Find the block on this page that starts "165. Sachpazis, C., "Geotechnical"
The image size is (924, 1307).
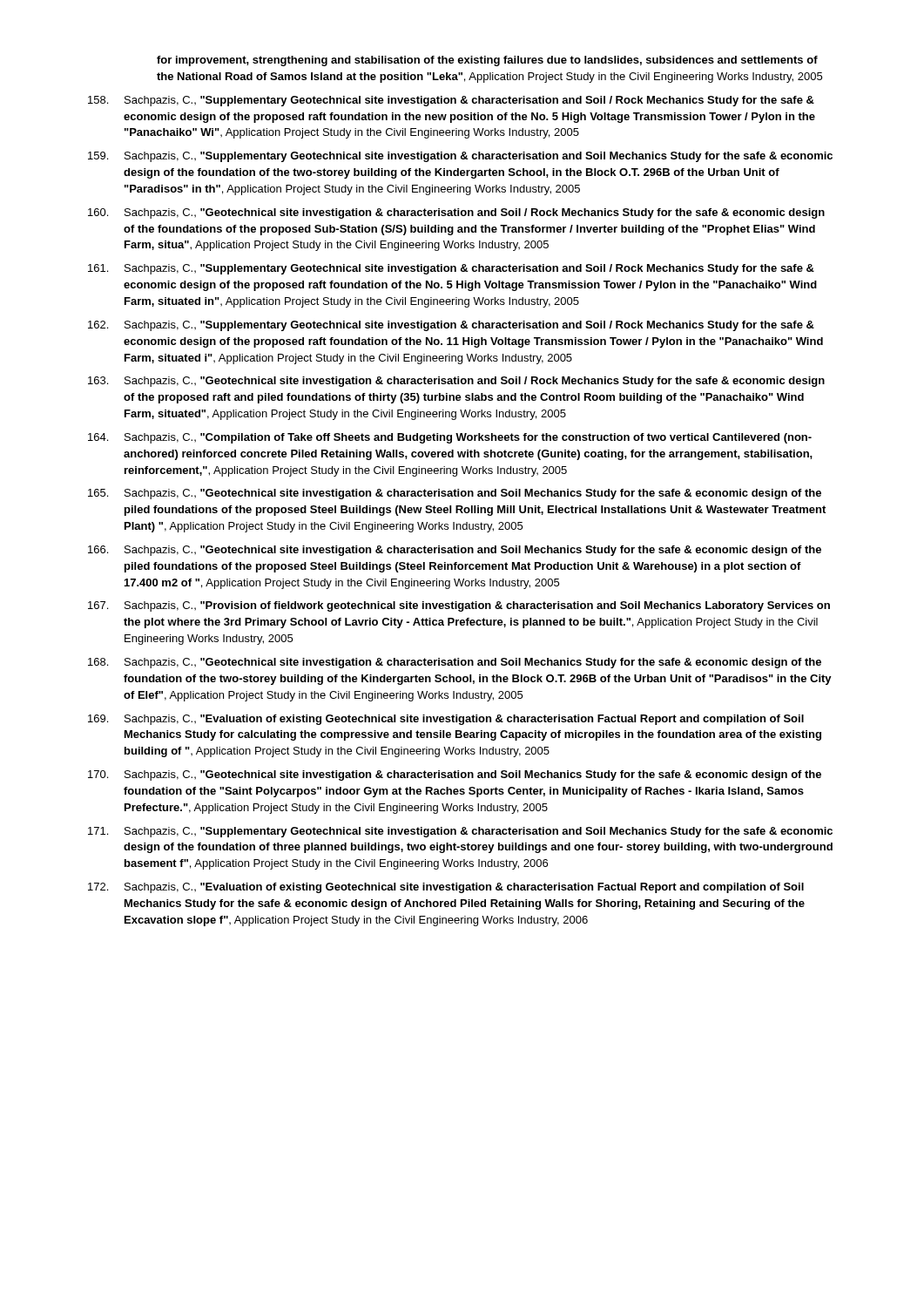tap(462, 510)
